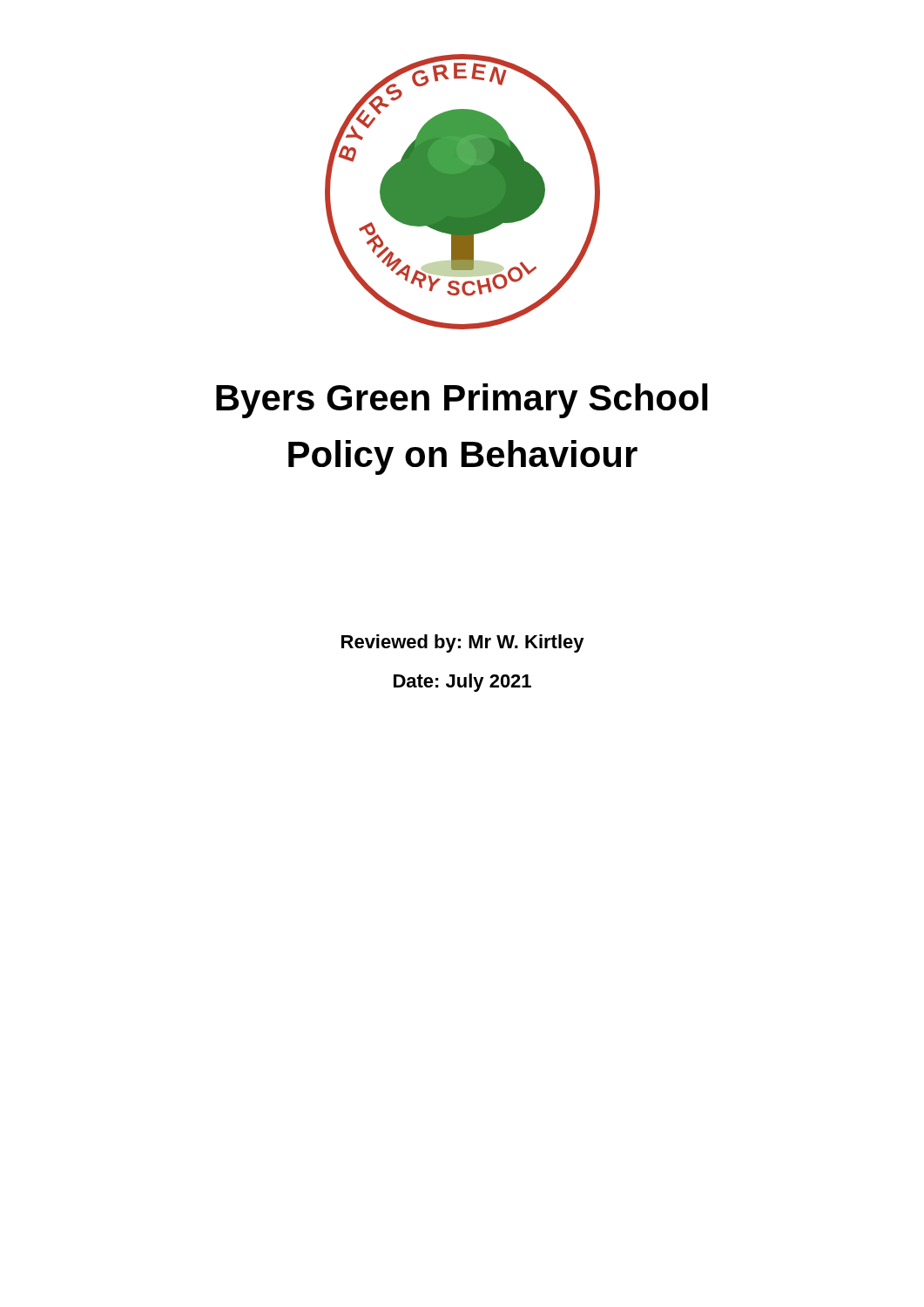Click the logo
924x1307 pixels.
pyautogui.click(x=462, y=192)
